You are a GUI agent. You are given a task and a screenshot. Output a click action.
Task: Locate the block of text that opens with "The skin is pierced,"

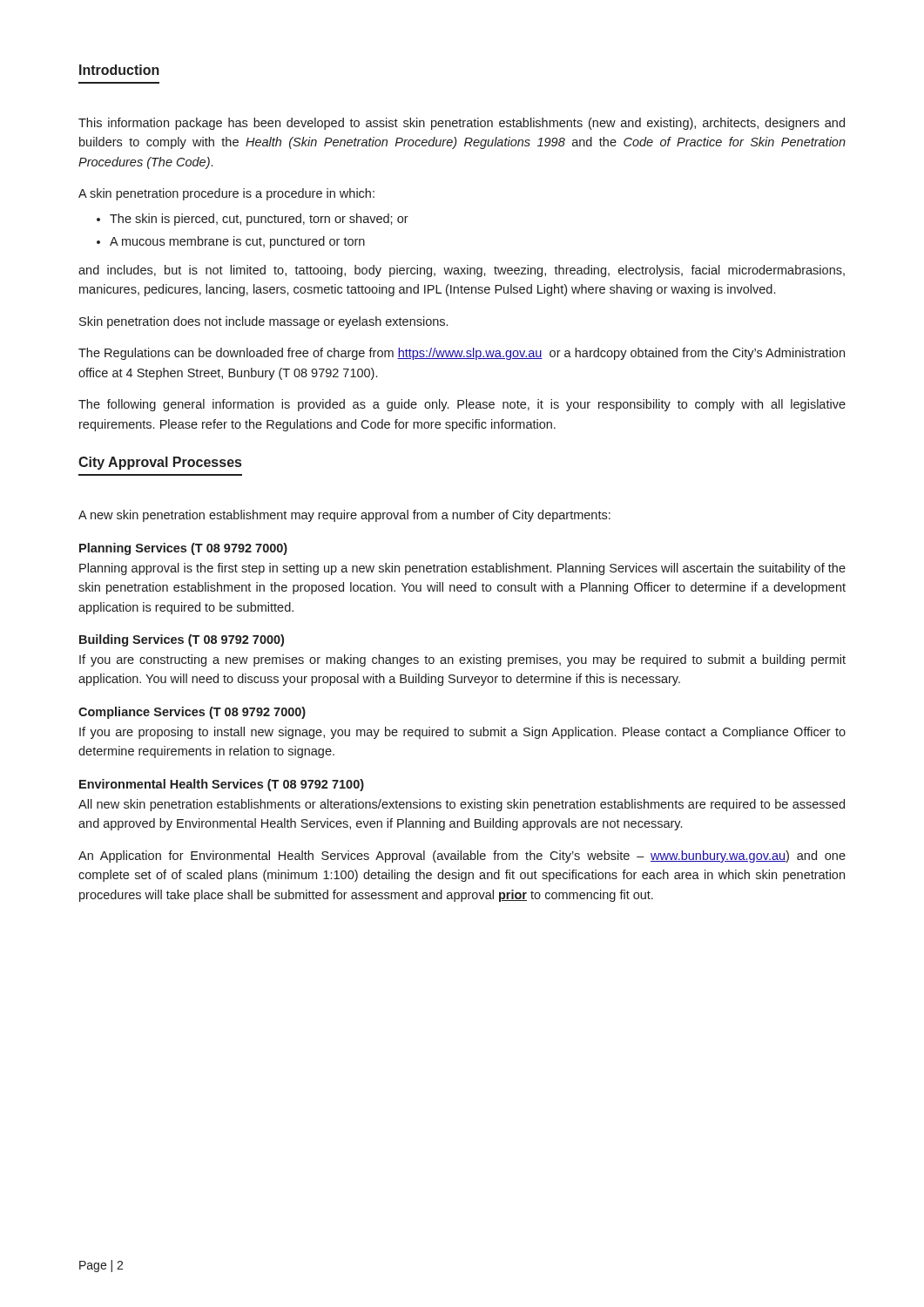pyautogui.click(x=259, y=219)
